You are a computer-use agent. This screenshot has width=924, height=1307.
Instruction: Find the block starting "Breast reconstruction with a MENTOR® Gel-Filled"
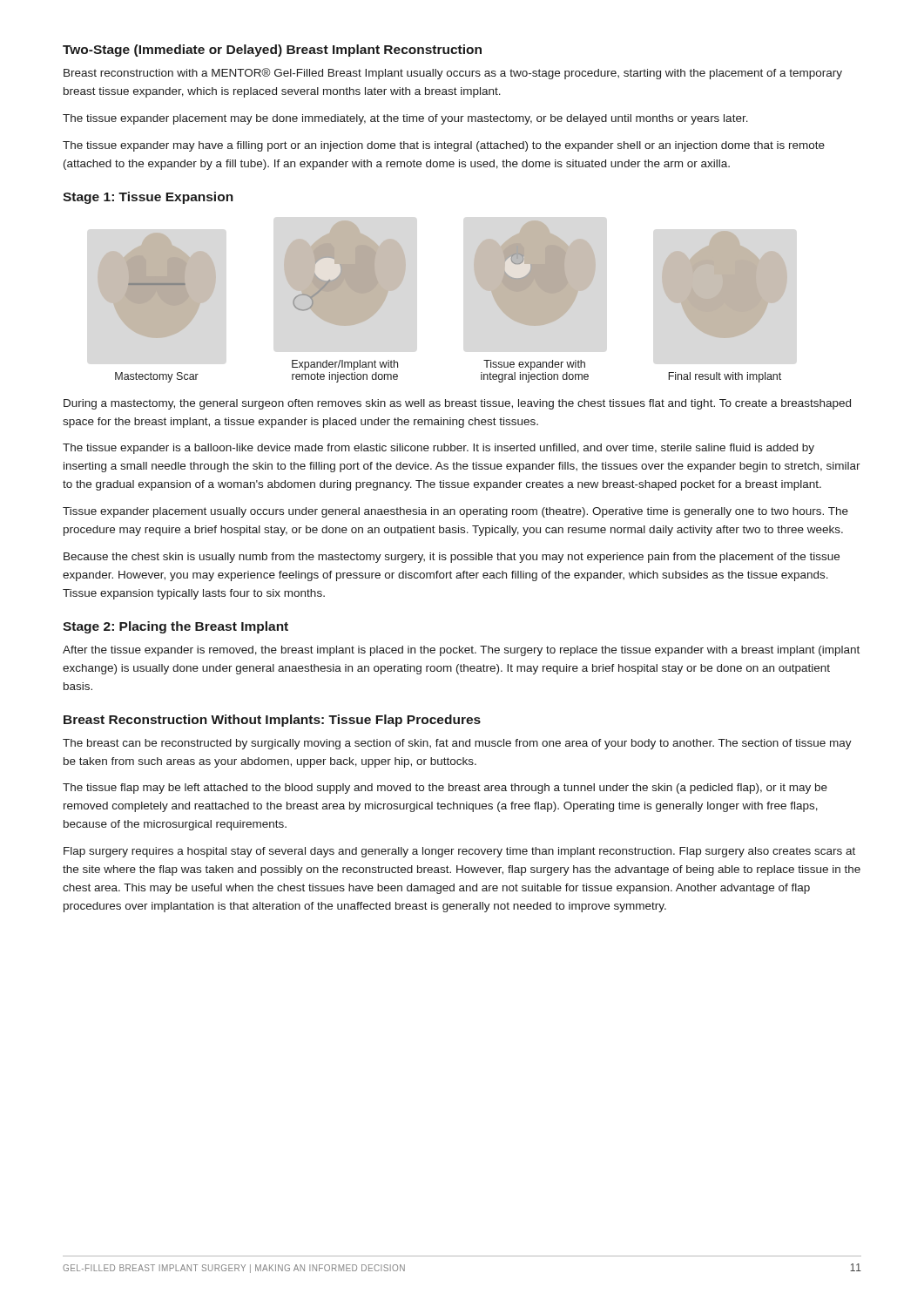pyautogui.click(x=452, y=82)
